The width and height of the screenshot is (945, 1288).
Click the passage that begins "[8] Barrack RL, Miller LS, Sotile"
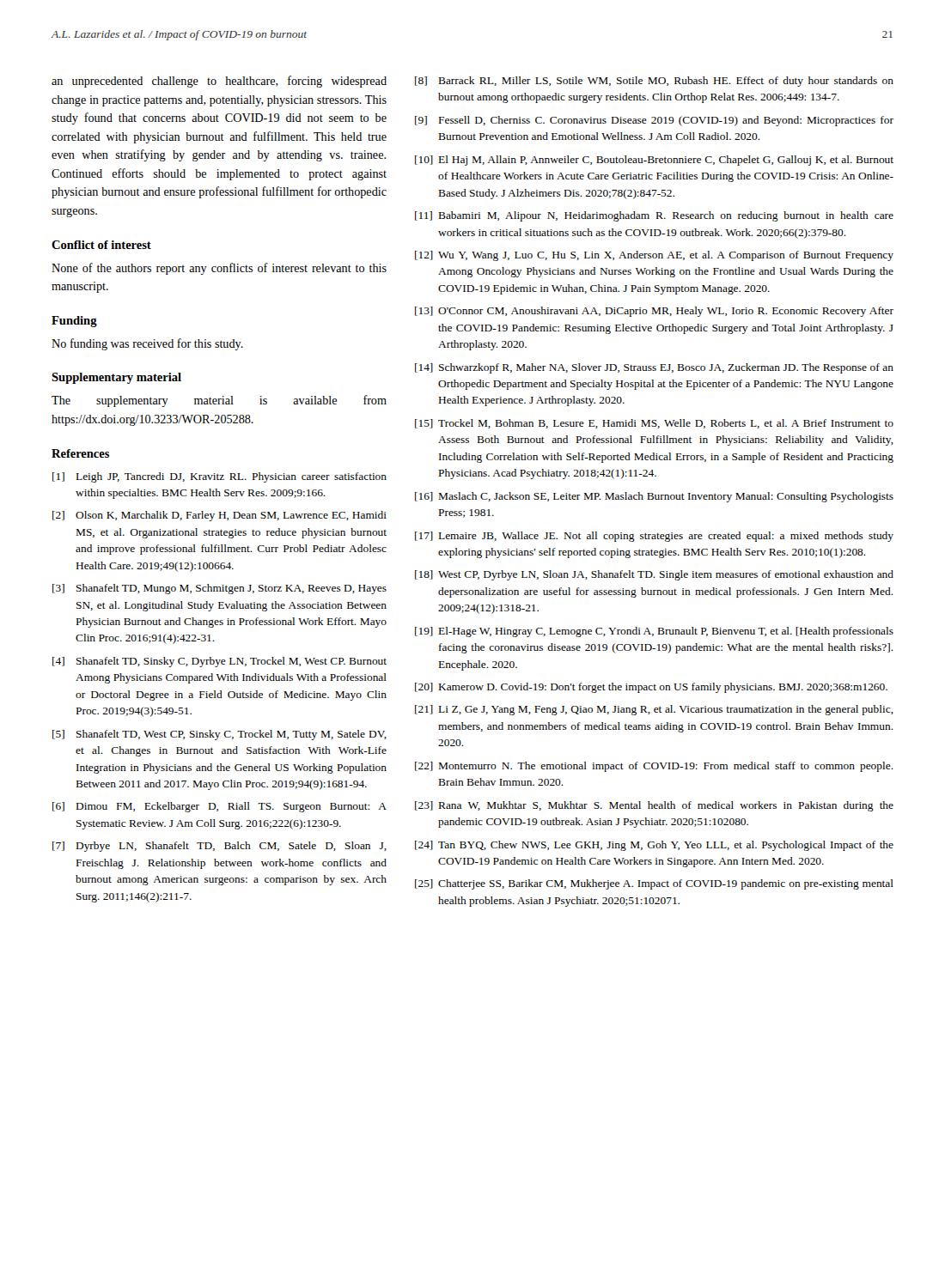tap(654, 89)
